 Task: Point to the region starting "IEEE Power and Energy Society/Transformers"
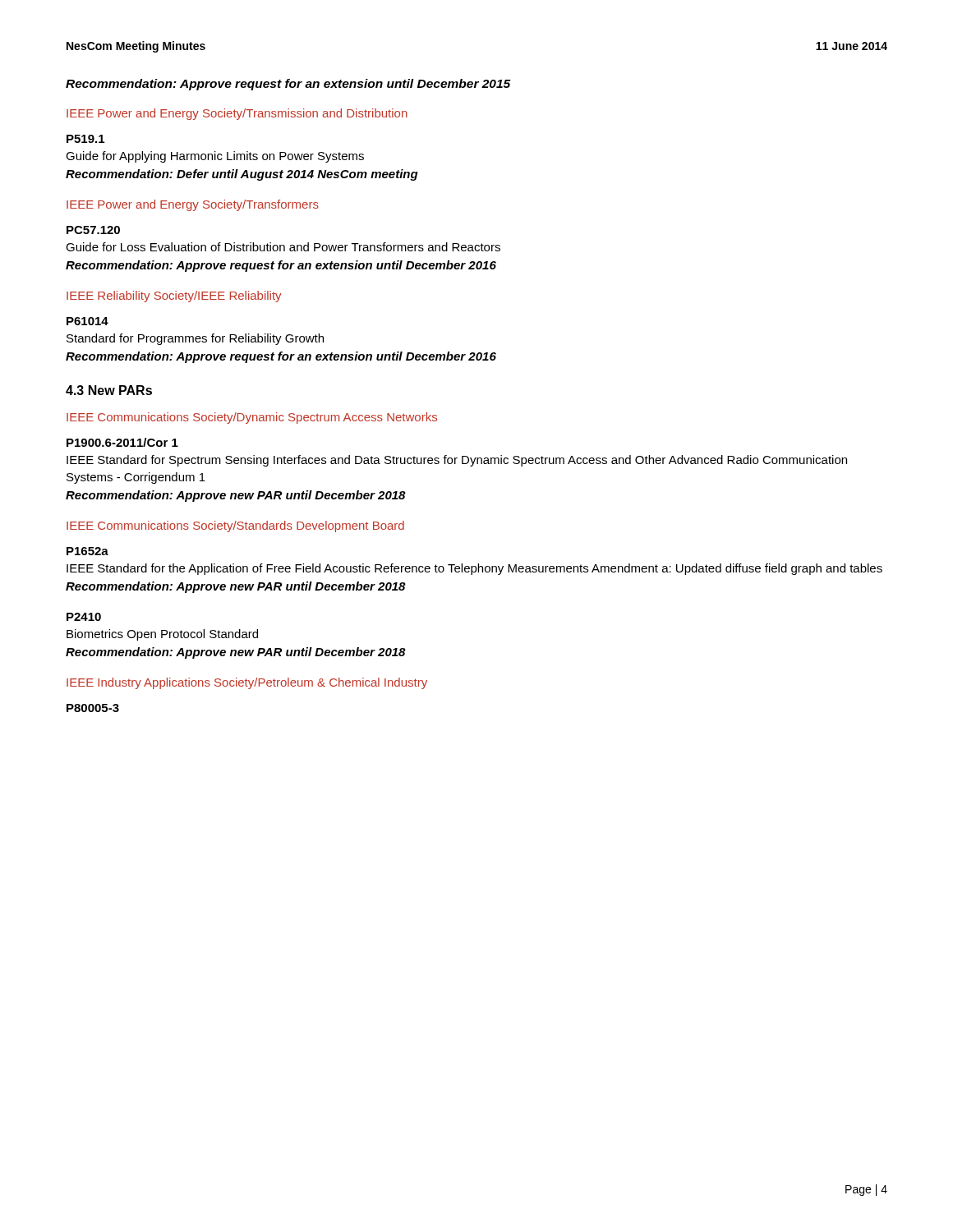pyautogui.click(x=192, y=204)
